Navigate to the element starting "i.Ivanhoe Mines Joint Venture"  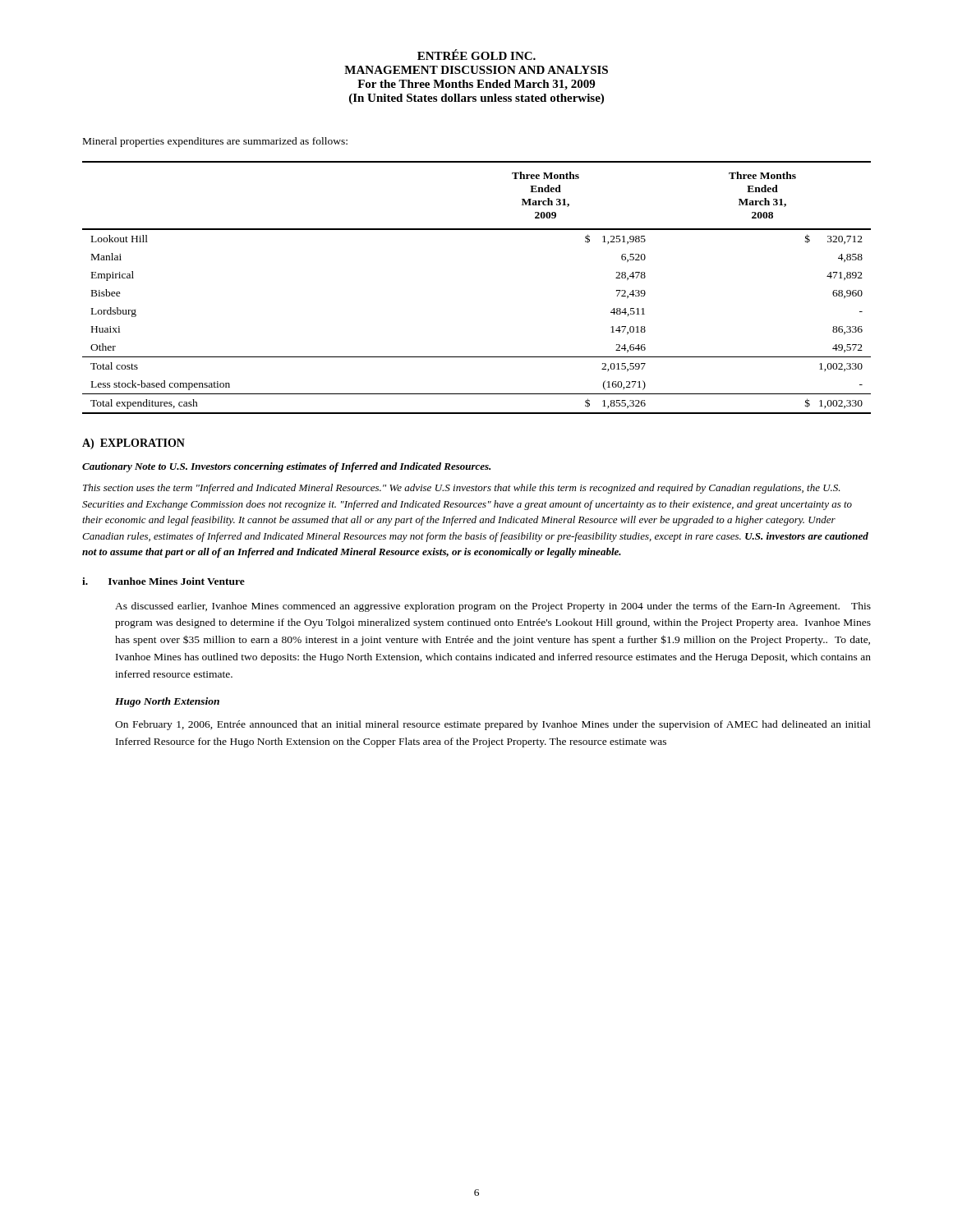click(163, 581)
